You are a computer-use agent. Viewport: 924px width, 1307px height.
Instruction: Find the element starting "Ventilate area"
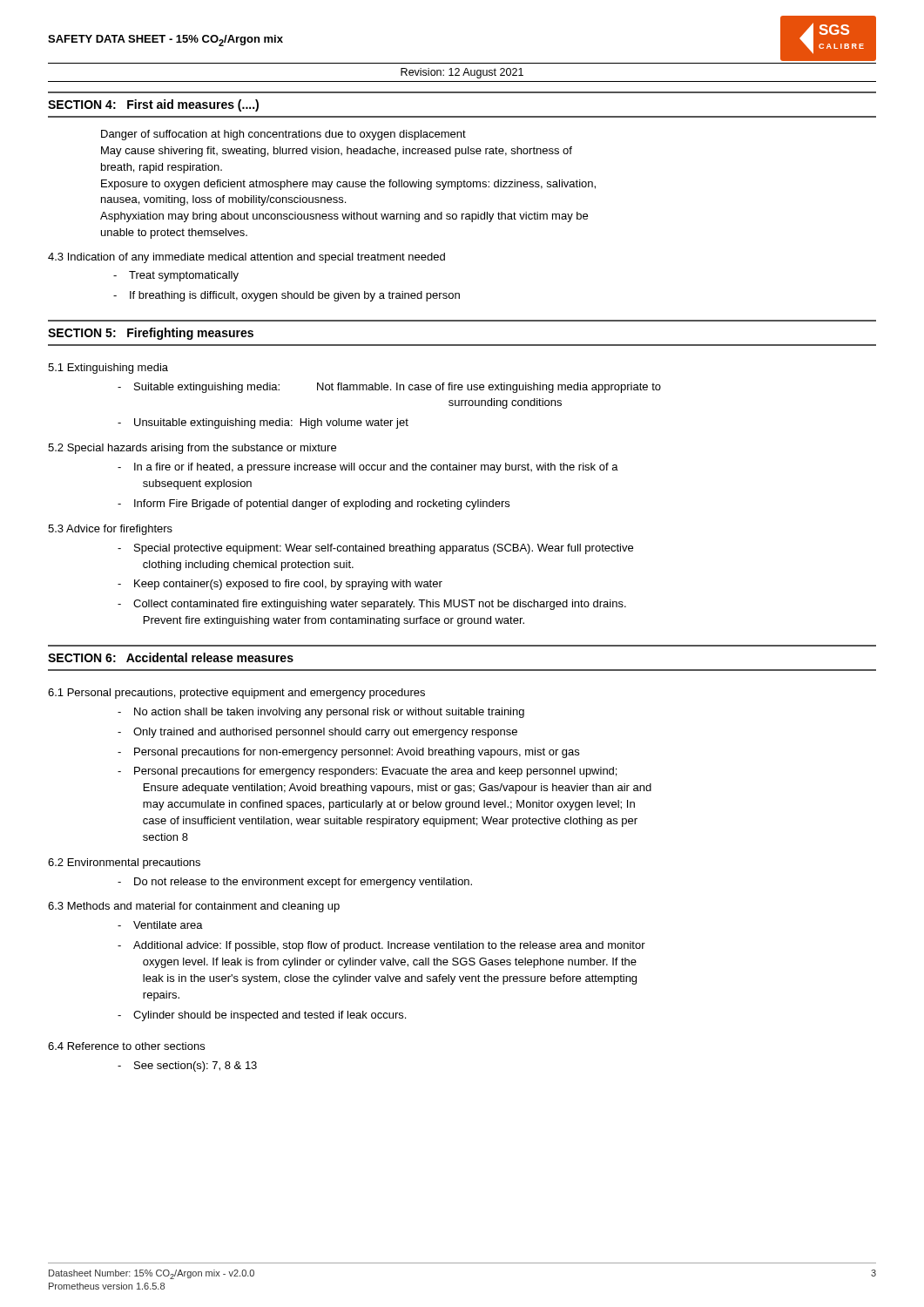pos(160,926)
